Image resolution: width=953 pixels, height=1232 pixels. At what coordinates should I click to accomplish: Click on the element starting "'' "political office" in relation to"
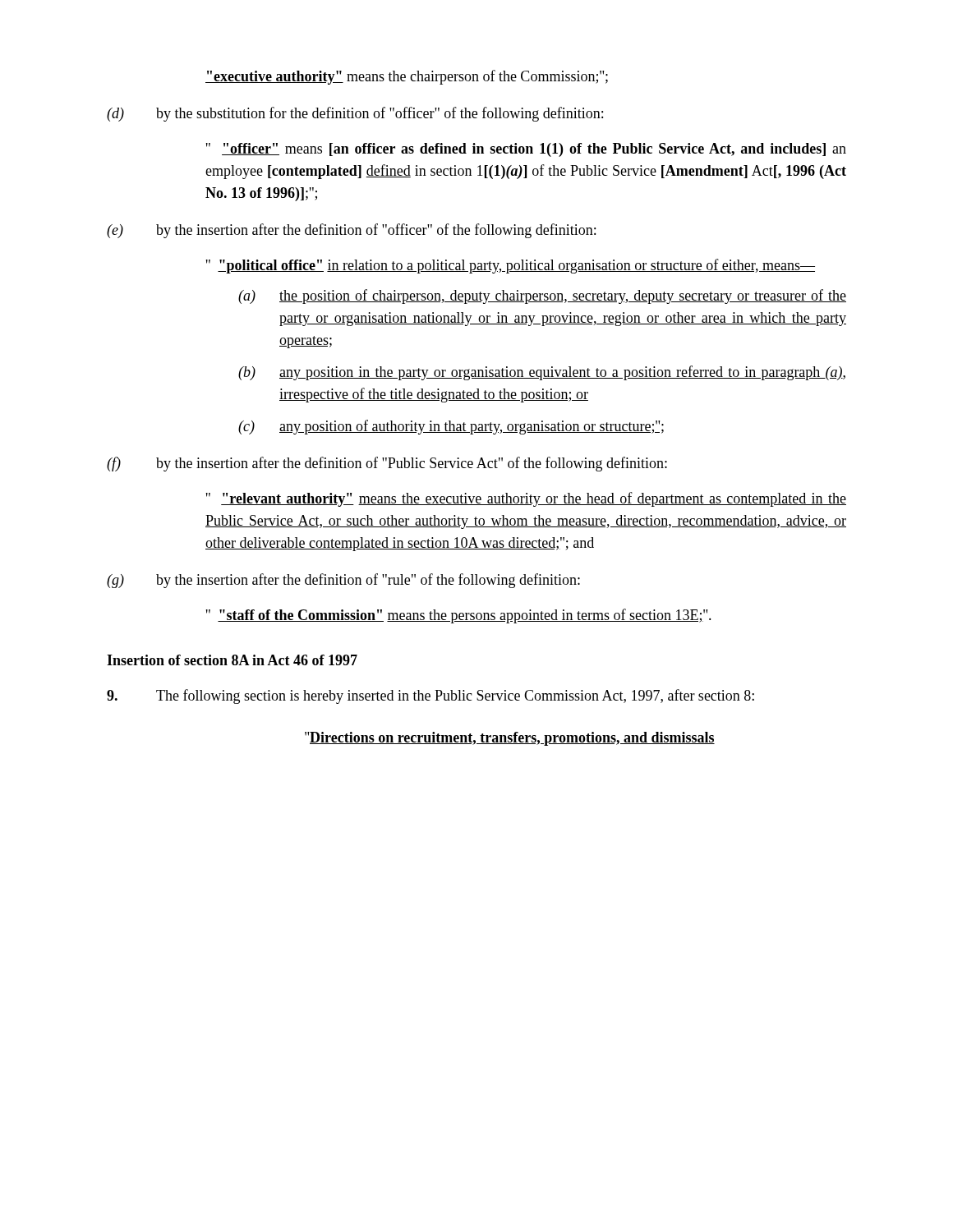tap(510, 265)
